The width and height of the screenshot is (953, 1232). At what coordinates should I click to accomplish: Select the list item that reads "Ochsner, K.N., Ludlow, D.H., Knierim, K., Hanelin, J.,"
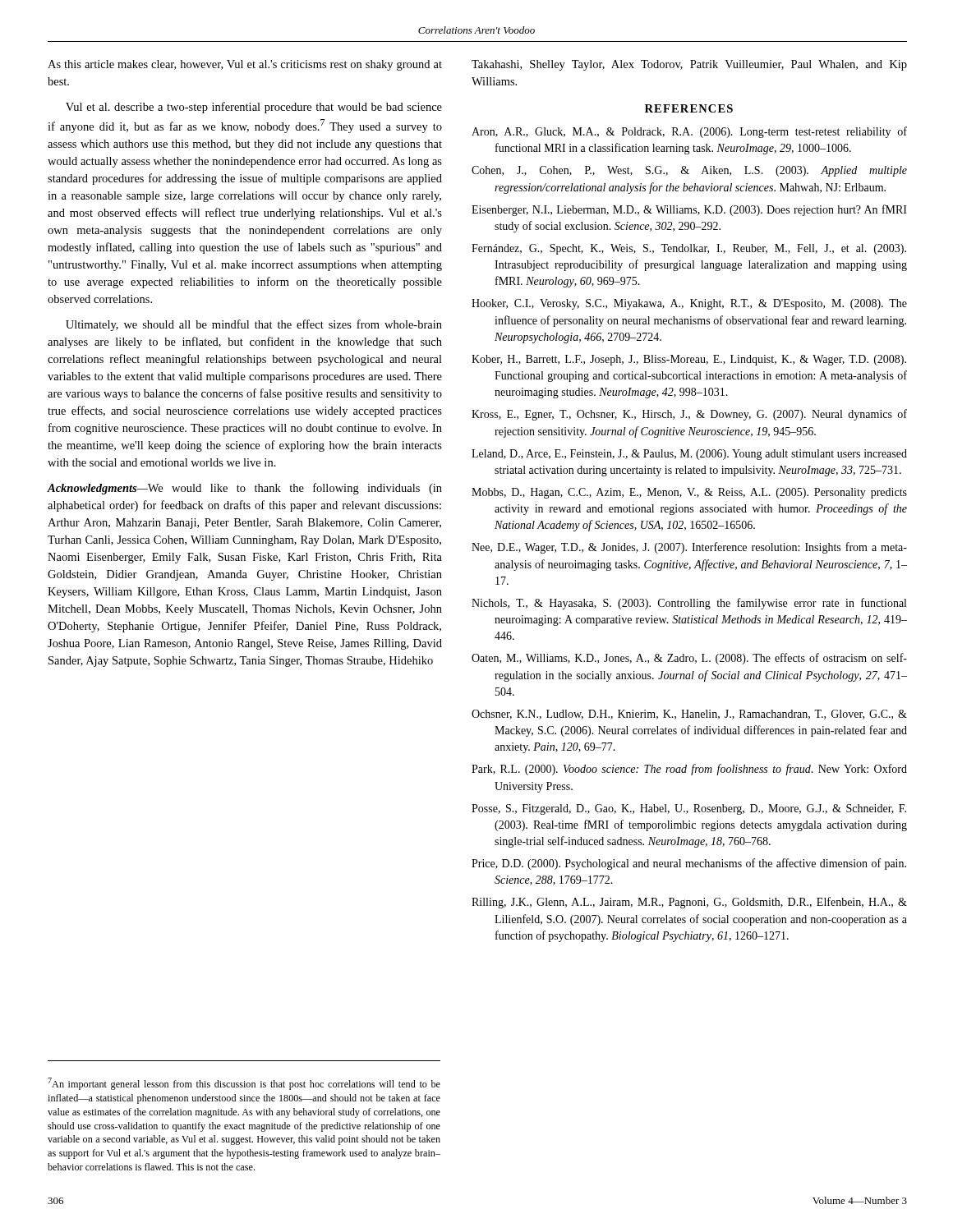(689, 731)
